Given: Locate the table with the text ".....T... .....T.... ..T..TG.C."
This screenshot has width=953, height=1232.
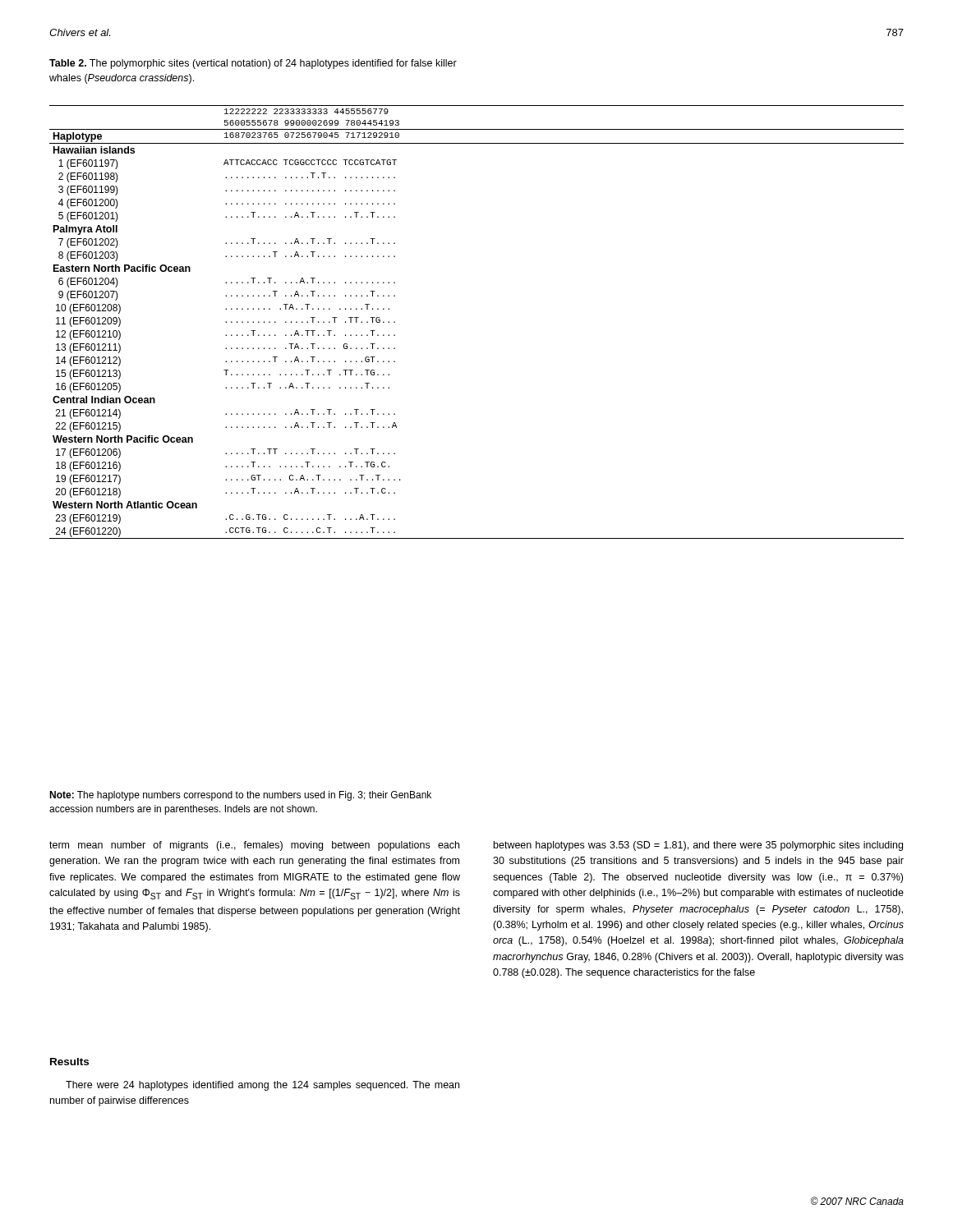Looking at the screenshot, I should click(476, 322).
